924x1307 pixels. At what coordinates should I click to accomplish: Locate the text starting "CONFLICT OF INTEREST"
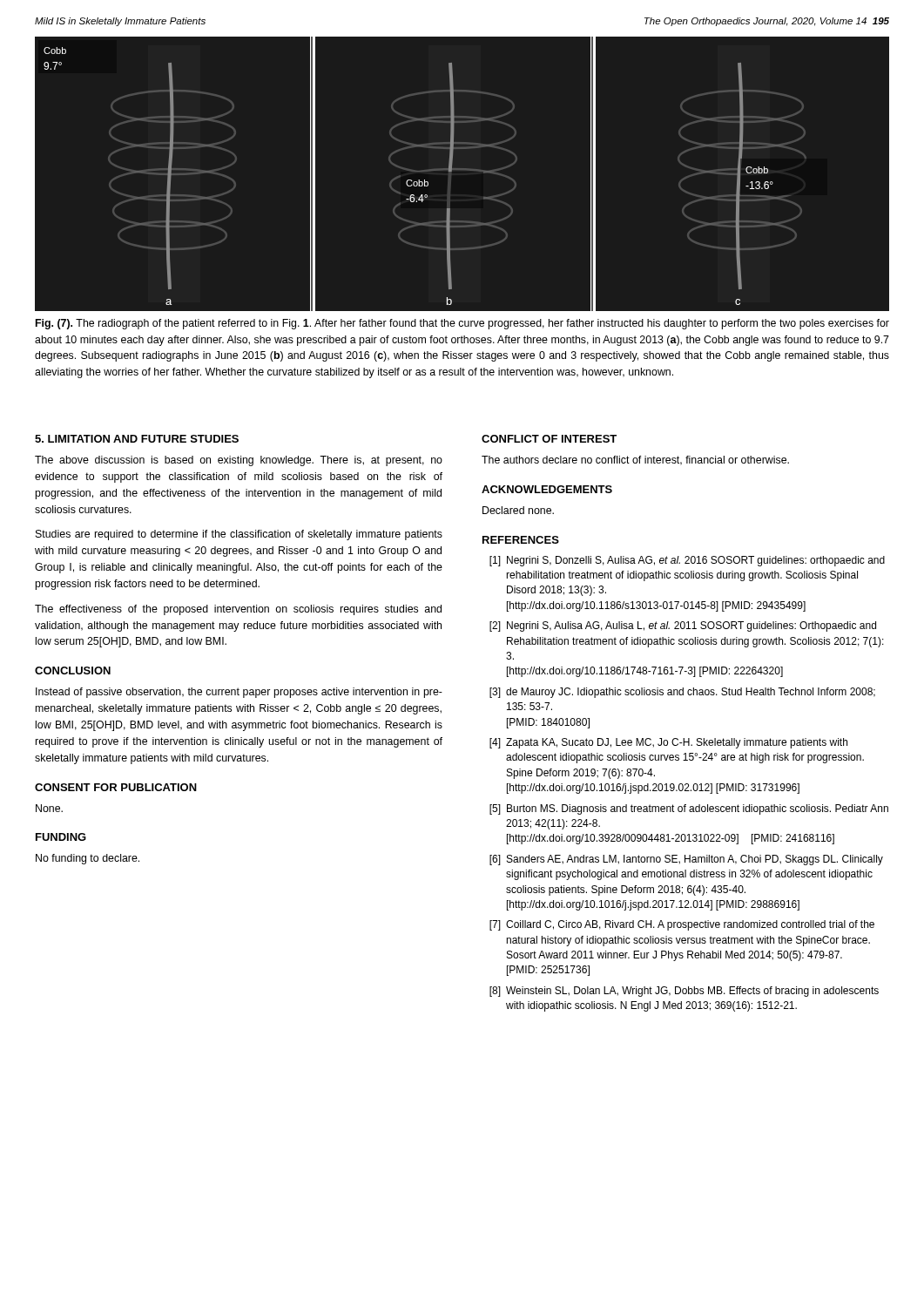(x=549, y=439)
